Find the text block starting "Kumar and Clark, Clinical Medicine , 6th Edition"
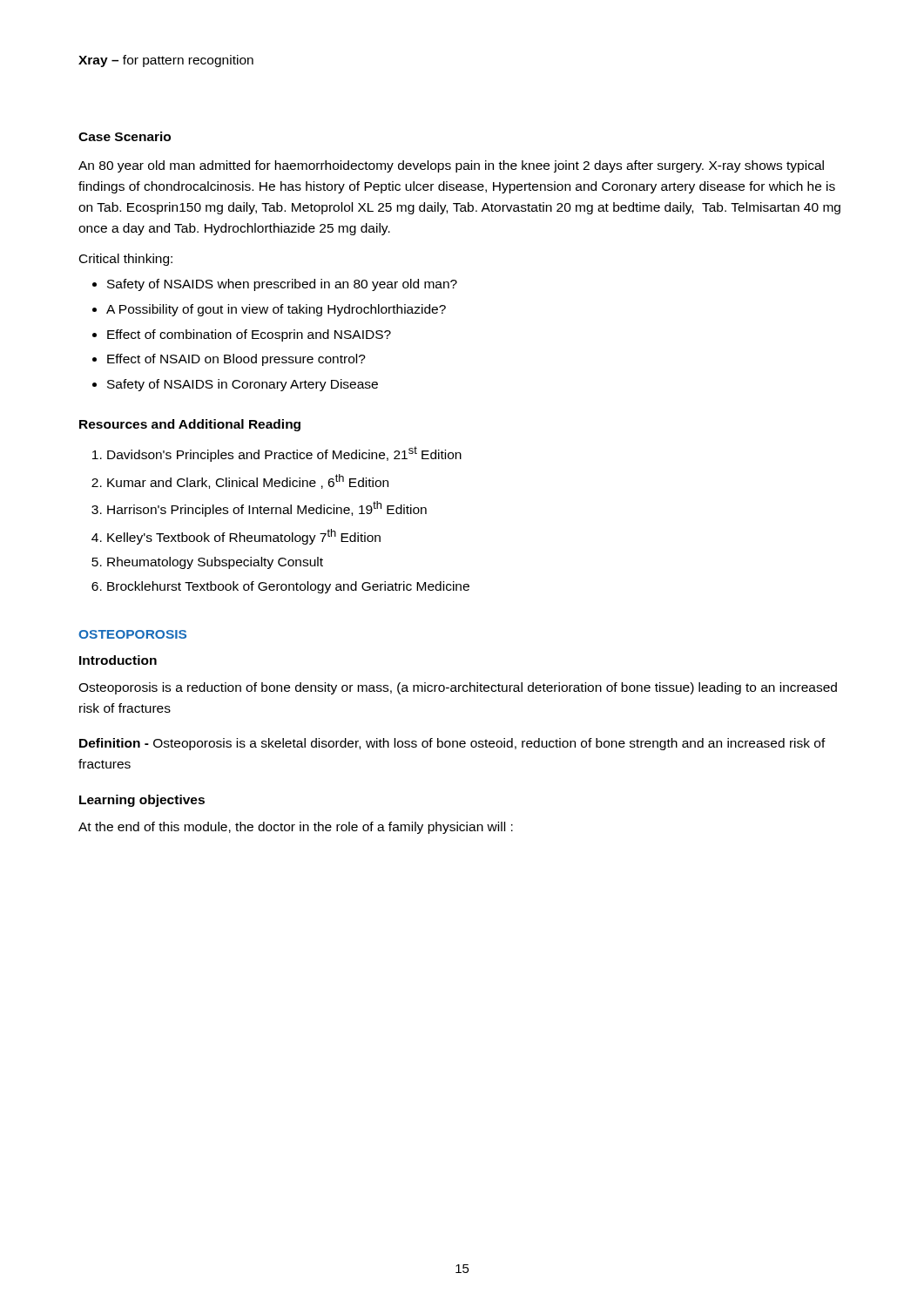The width and height of the screenshot is (924, 1307). pos(248,480)
